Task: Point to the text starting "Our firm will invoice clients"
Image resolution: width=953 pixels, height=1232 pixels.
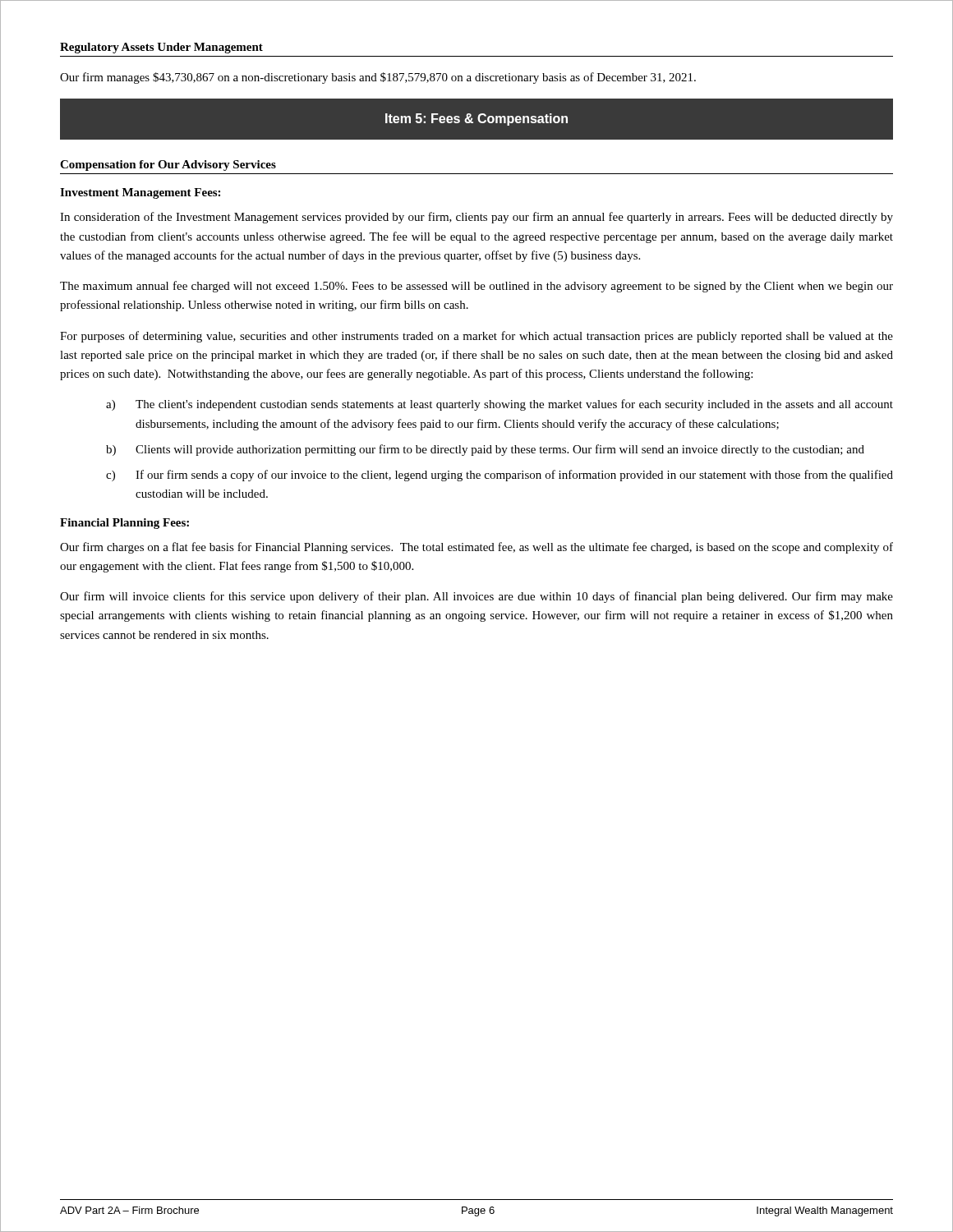Action: [x=476, y=615]
